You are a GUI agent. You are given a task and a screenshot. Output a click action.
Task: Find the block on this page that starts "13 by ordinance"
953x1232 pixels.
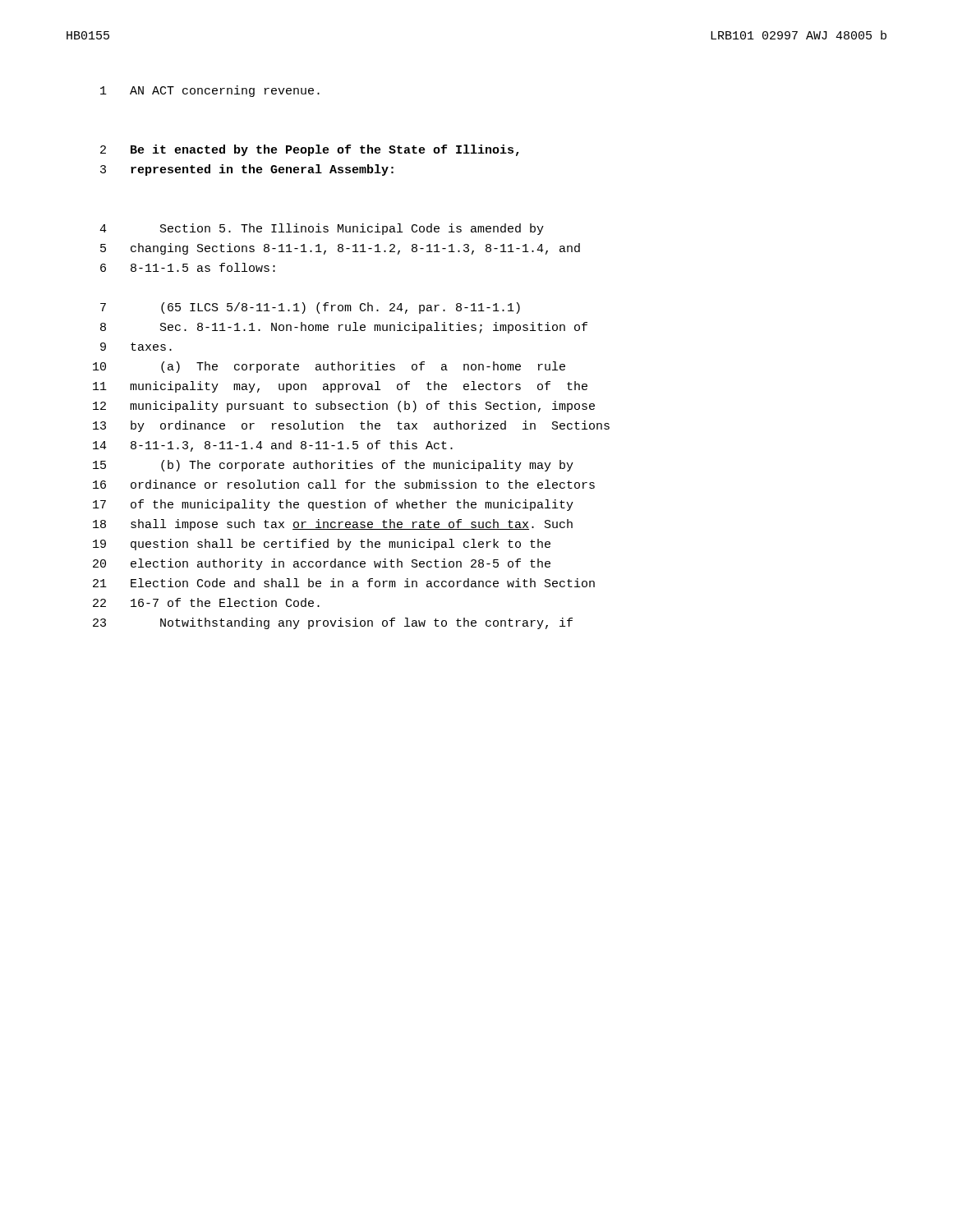[338, 427]
